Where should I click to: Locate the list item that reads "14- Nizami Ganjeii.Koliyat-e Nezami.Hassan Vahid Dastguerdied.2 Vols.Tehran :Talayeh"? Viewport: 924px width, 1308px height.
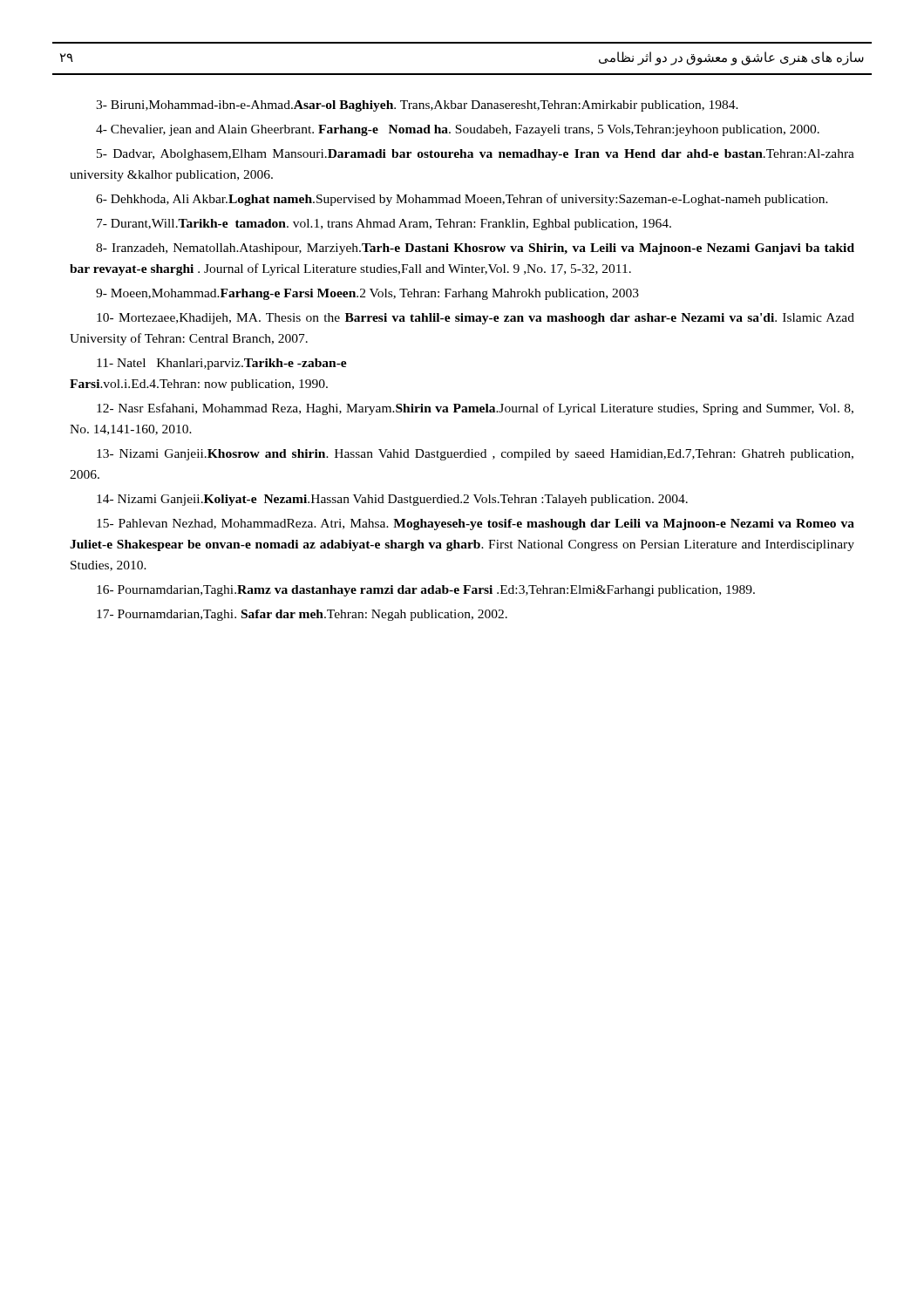click(462, 499)
